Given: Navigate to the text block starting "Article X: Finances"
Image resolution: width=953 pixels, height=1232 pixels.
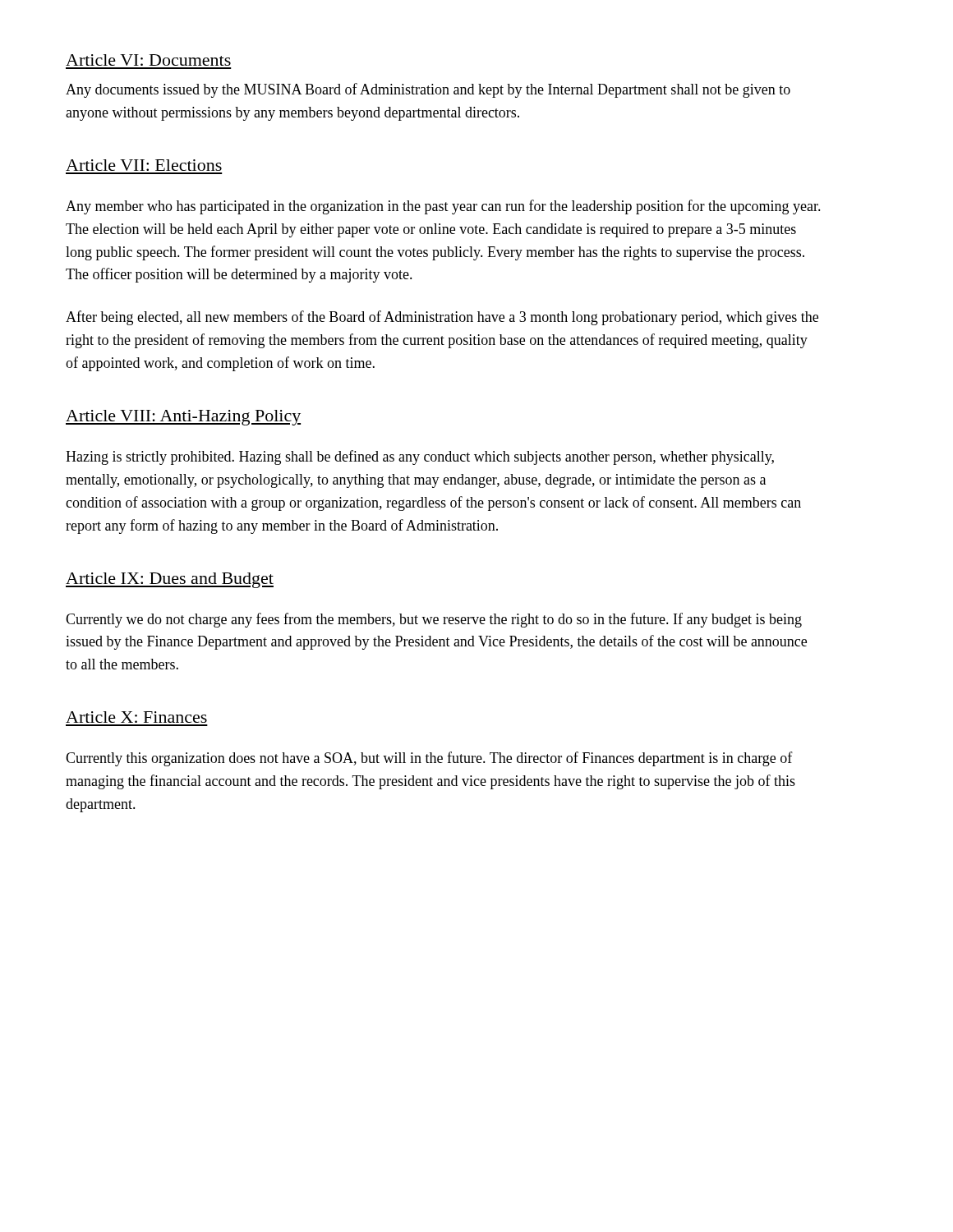Looking at the screenshot, I should coord(137,717).
